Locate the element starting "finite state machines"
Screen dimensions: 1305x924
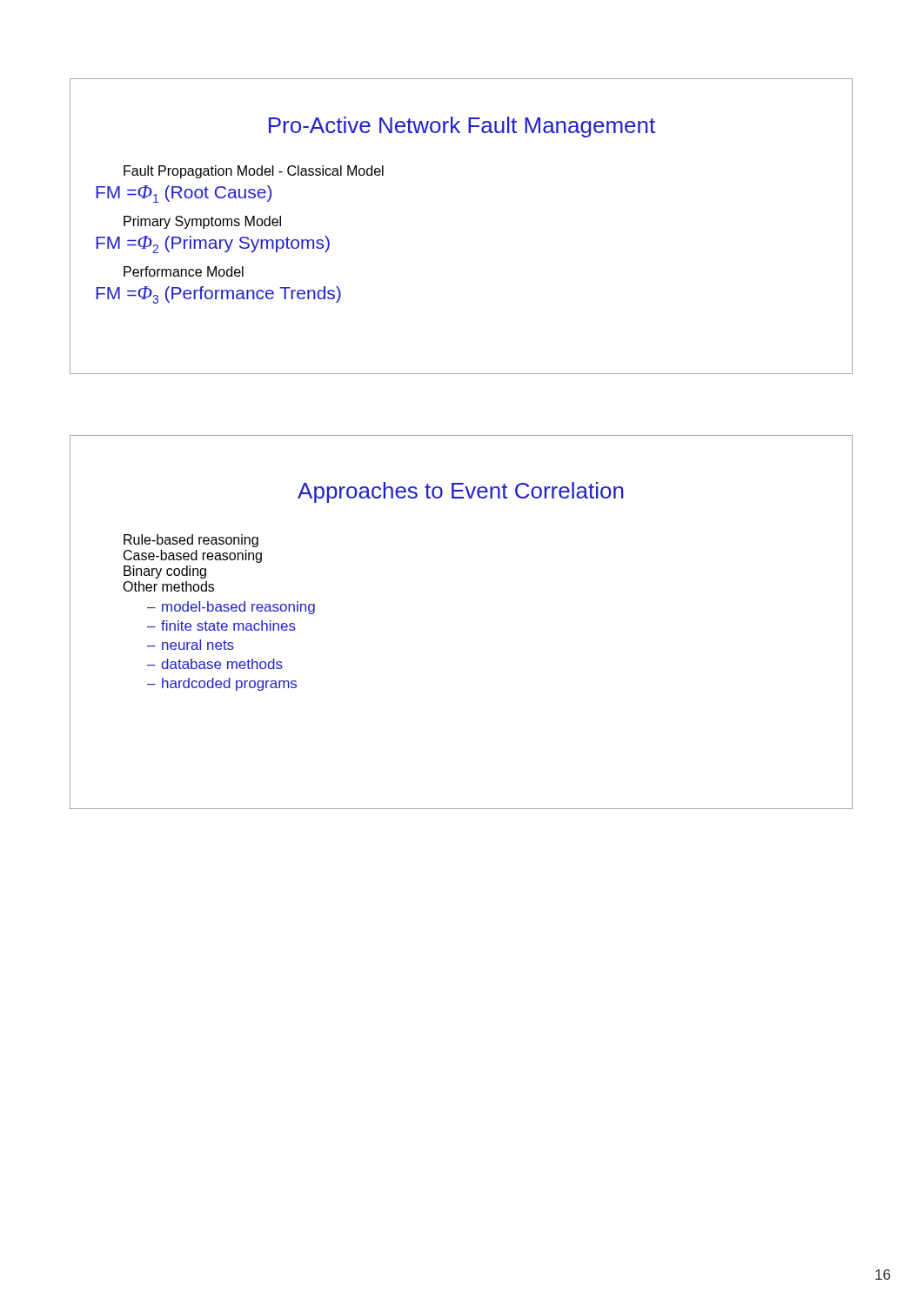pyautogui.click(x=221, y=626)
